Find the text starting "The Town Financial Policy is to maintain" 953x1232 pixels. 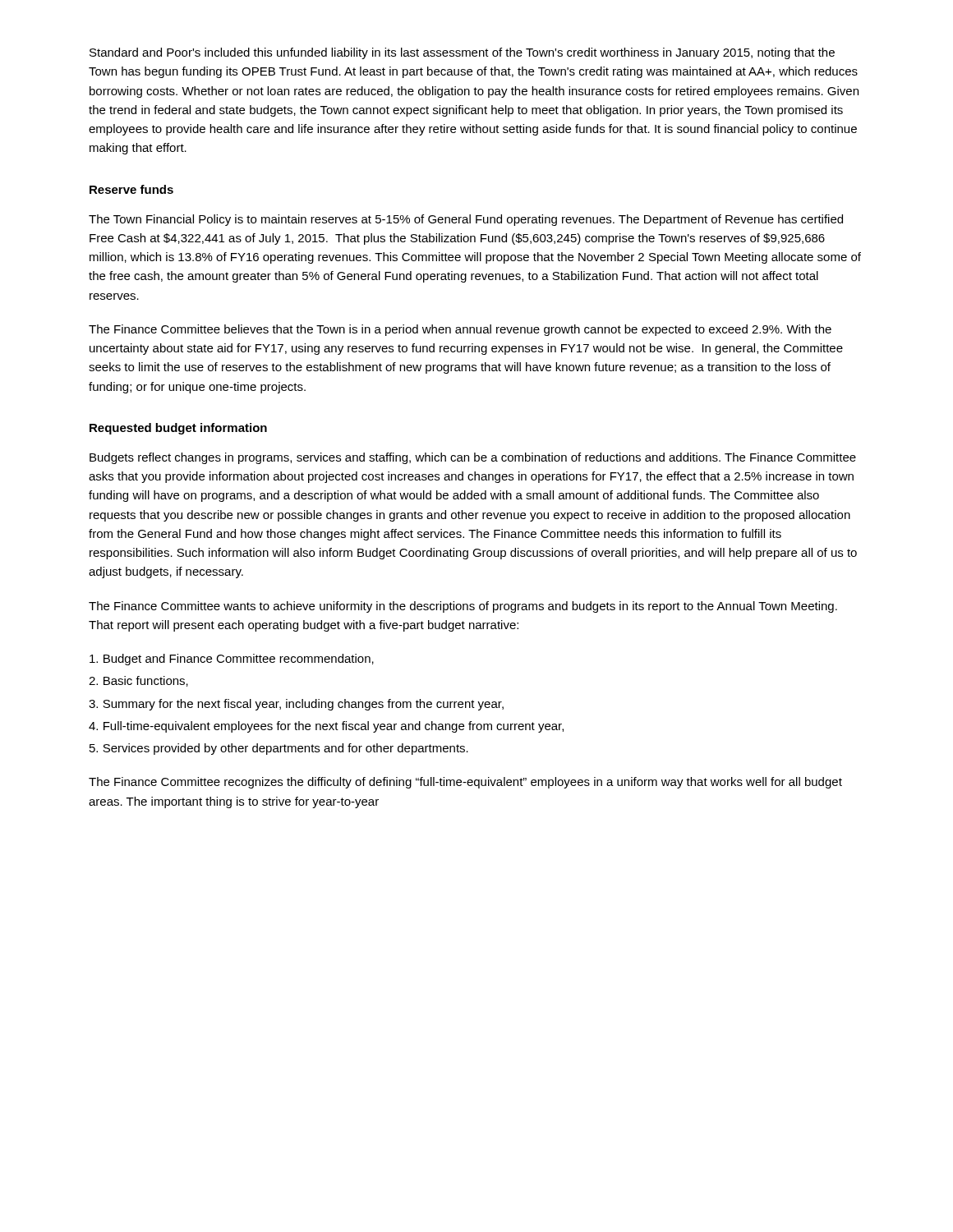coord(475,257)
